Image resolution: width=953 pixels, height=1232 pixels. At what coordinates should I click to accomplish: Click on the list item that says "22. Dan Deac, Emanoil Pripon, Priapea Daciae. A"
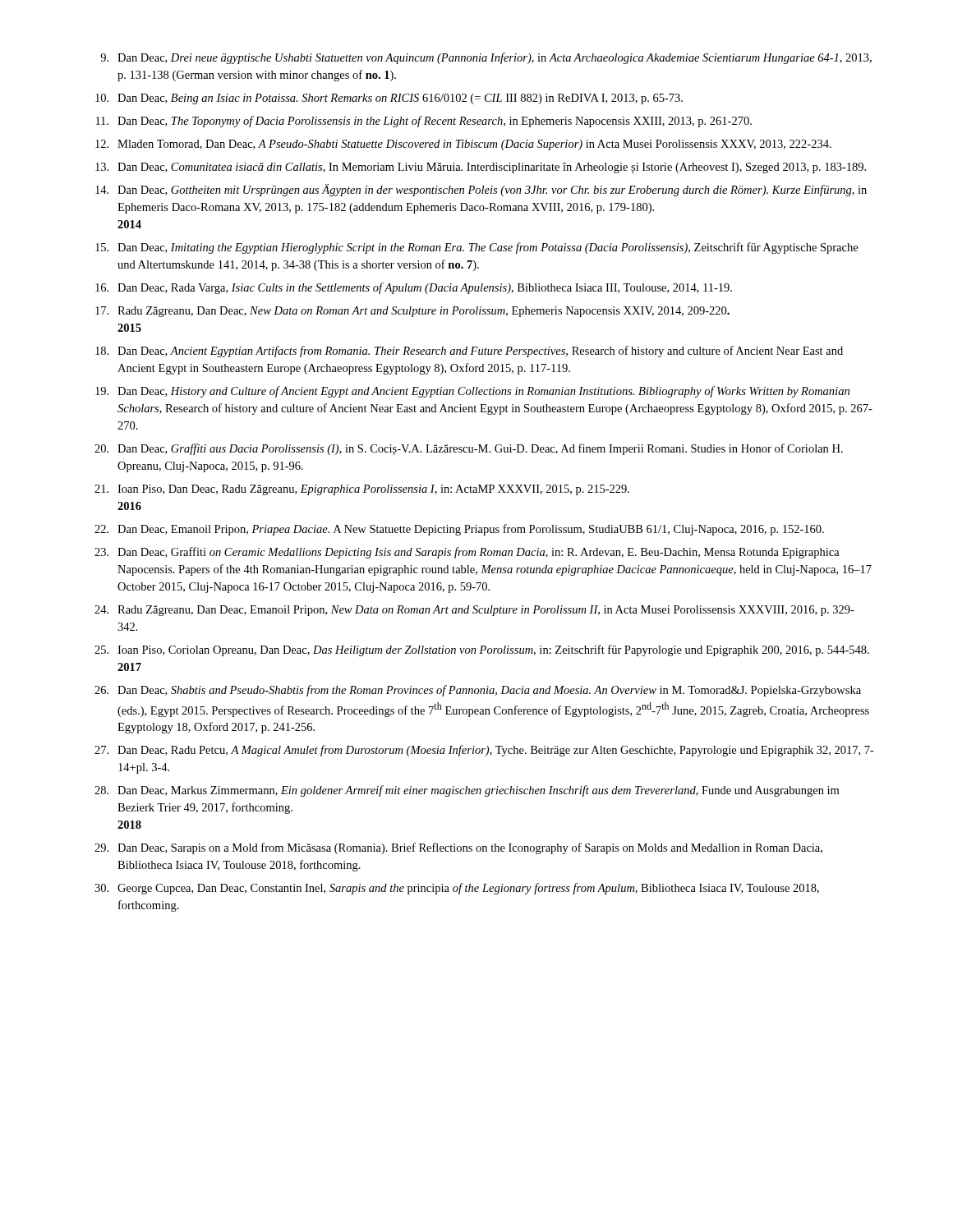476,530
